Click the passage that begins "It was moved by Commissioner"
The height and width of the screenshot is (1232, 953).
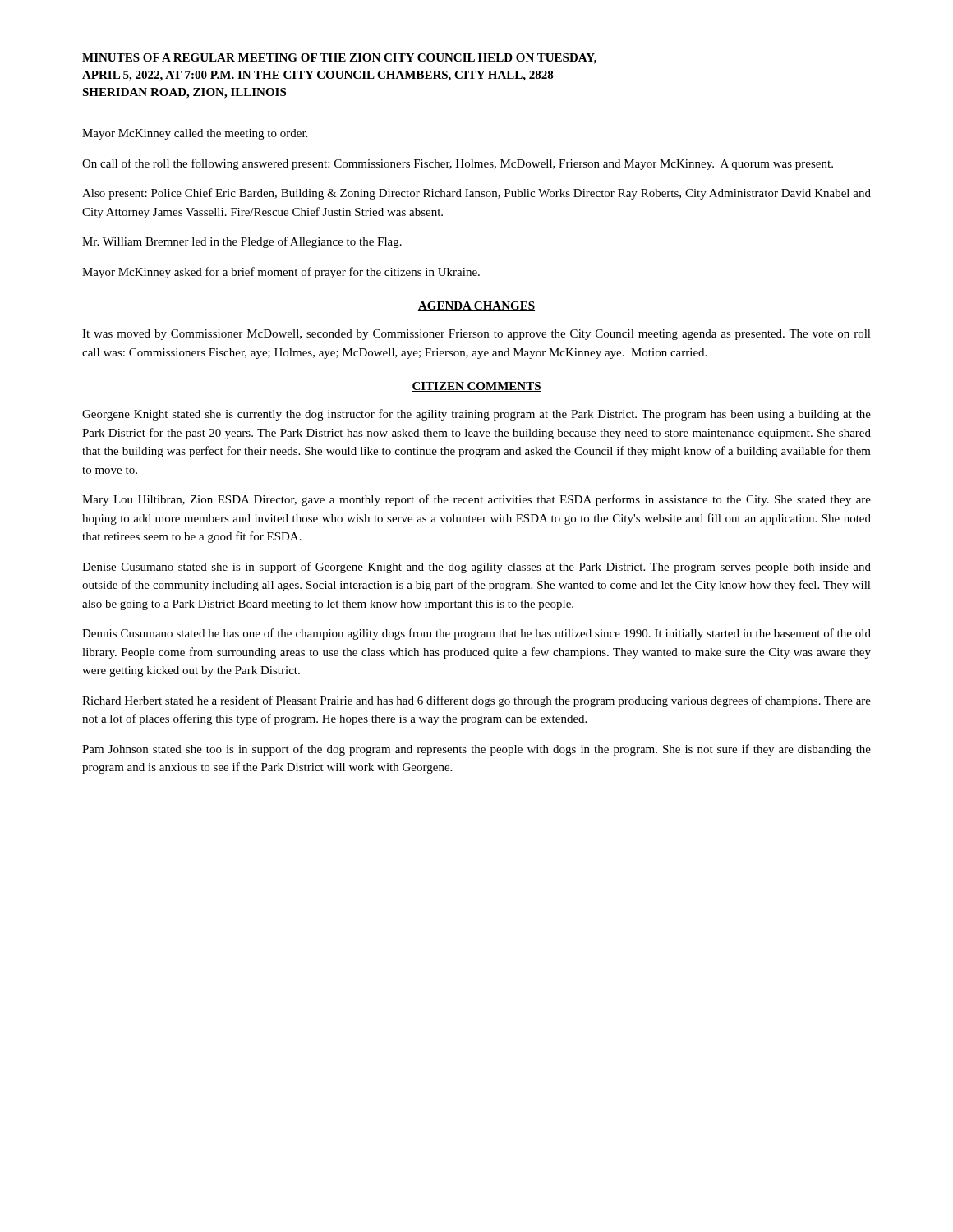[x=476, y=343]
